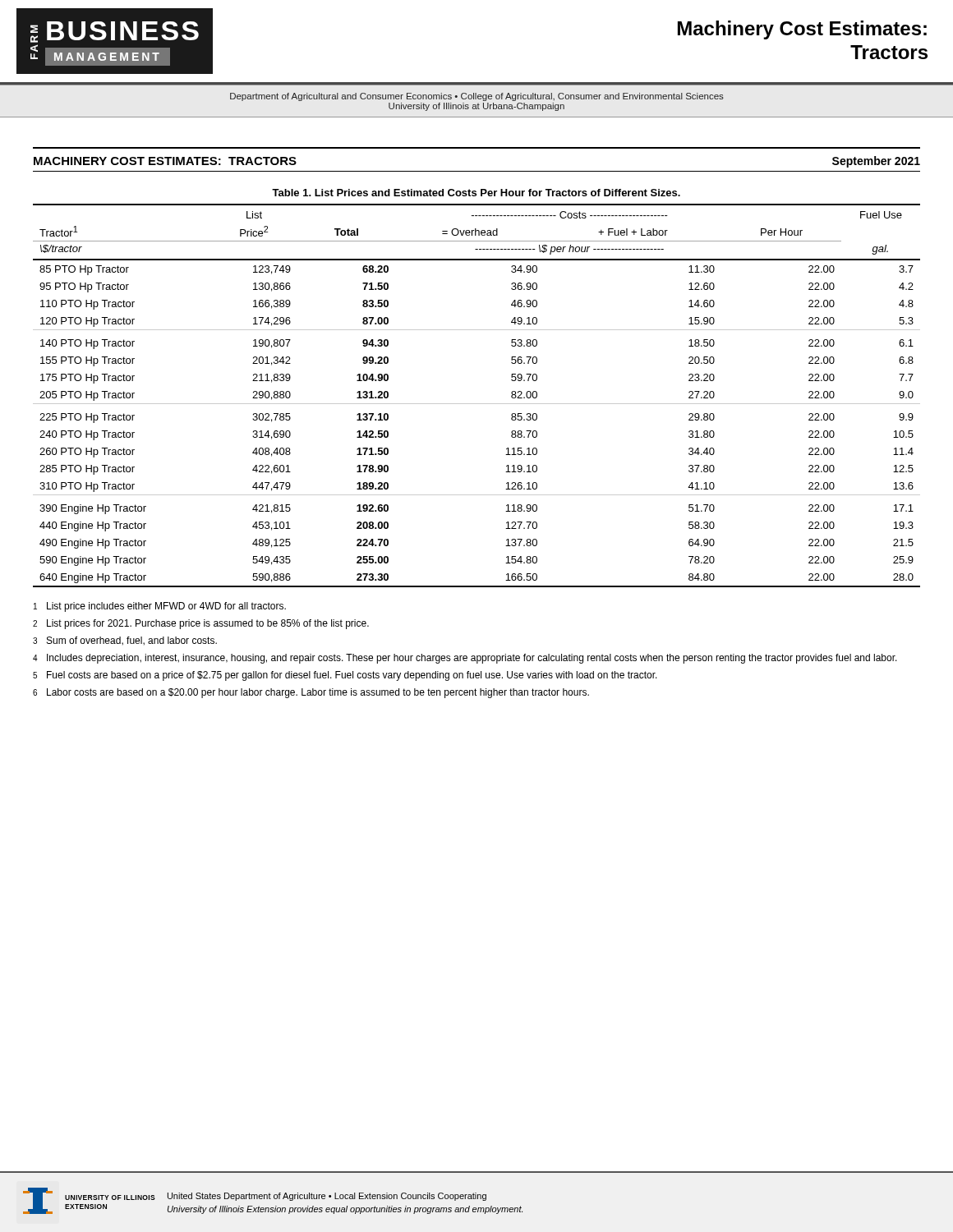Find the block on this page that starts "6 Labor costs are based"
The height and width of the screenshot is (1232, 953).
pyautogui.click(x=311, y=693)
